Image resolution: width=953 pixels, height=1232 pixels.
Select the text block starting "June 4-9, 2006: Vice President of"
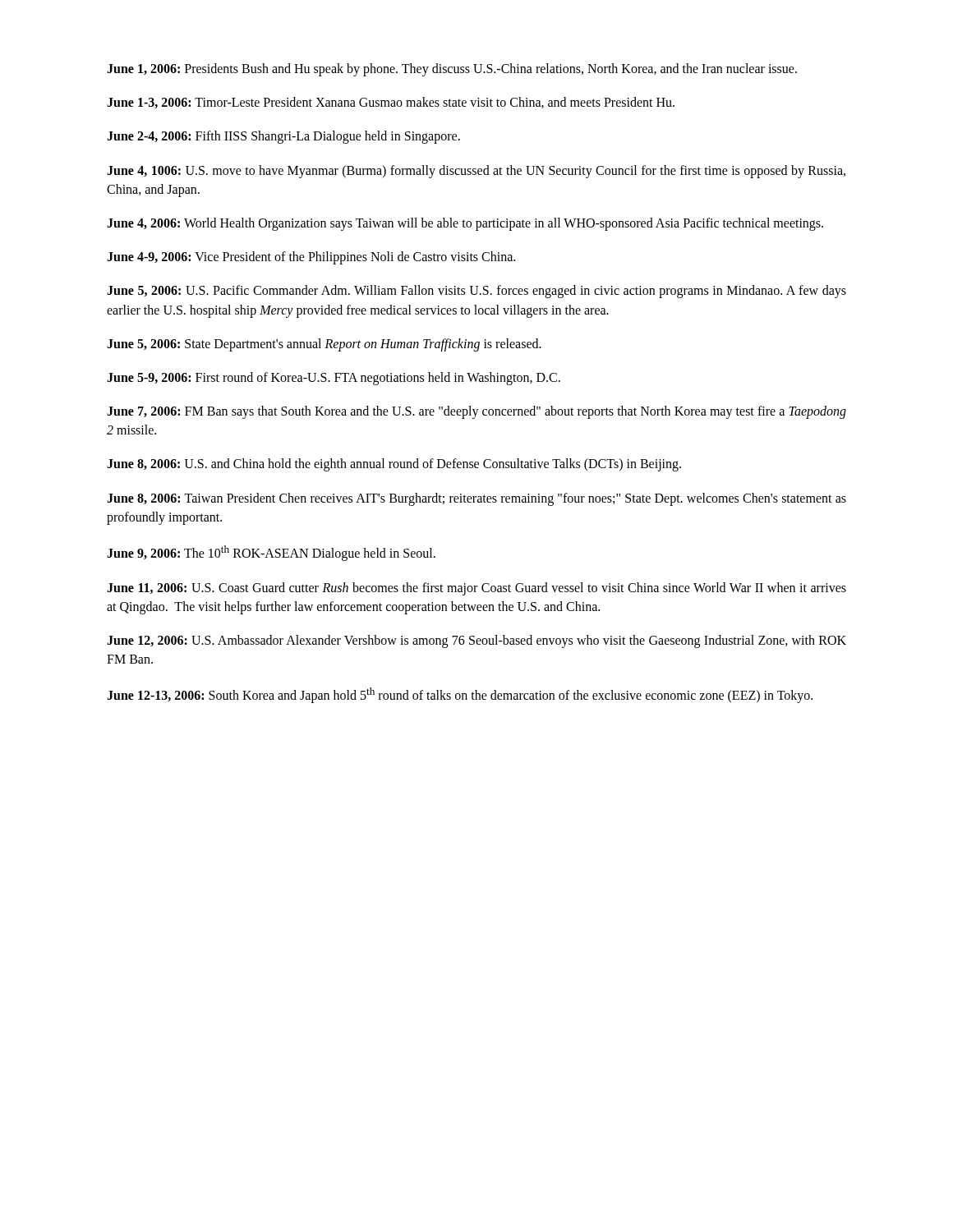pos(311,257)
